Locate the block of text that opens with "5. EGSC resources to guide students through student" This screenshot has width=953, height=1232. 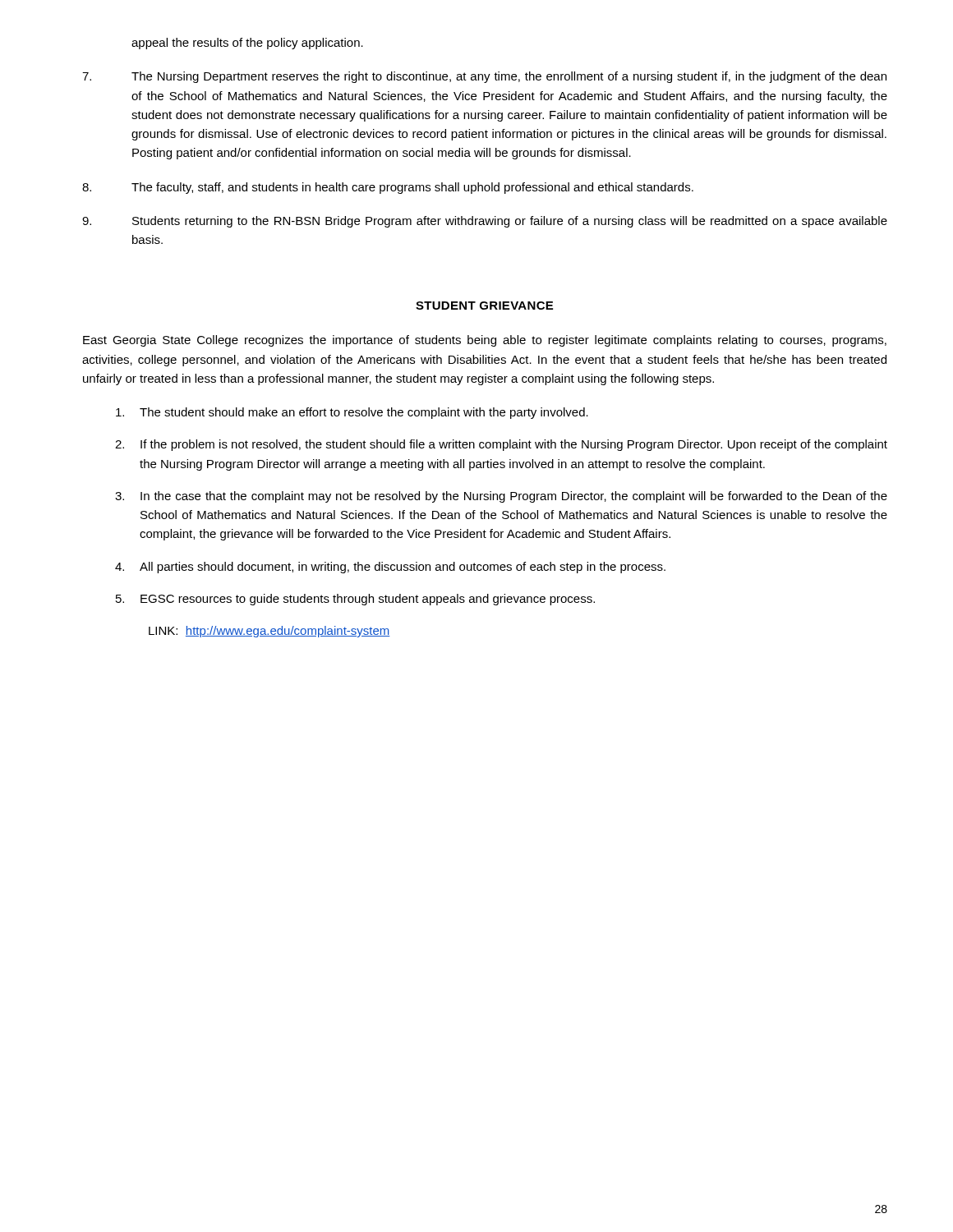click(x=501, y=598)
